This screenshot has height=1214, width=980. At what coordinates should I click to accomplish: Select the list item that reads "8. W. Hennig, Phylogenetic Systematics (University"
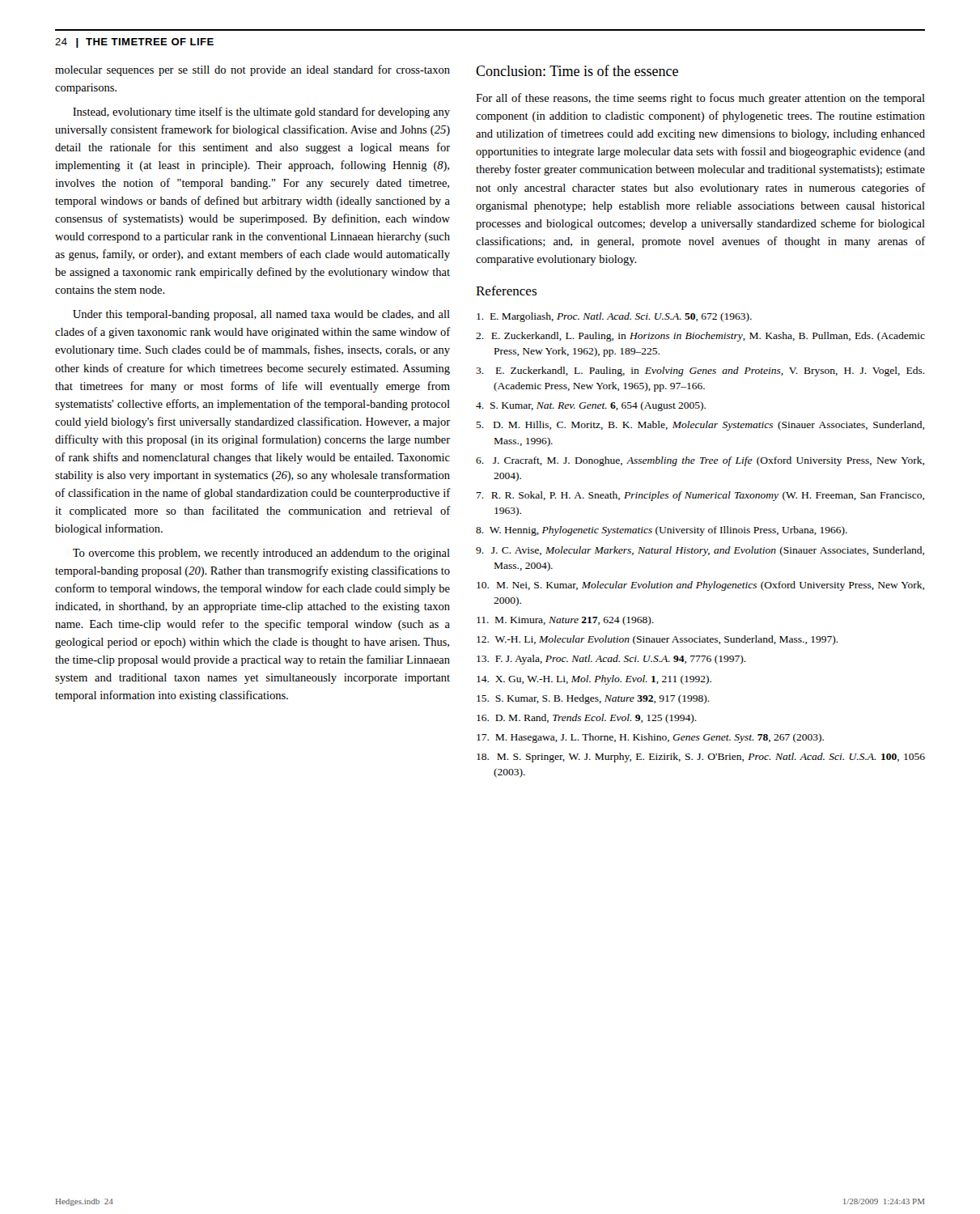[662, 530]
